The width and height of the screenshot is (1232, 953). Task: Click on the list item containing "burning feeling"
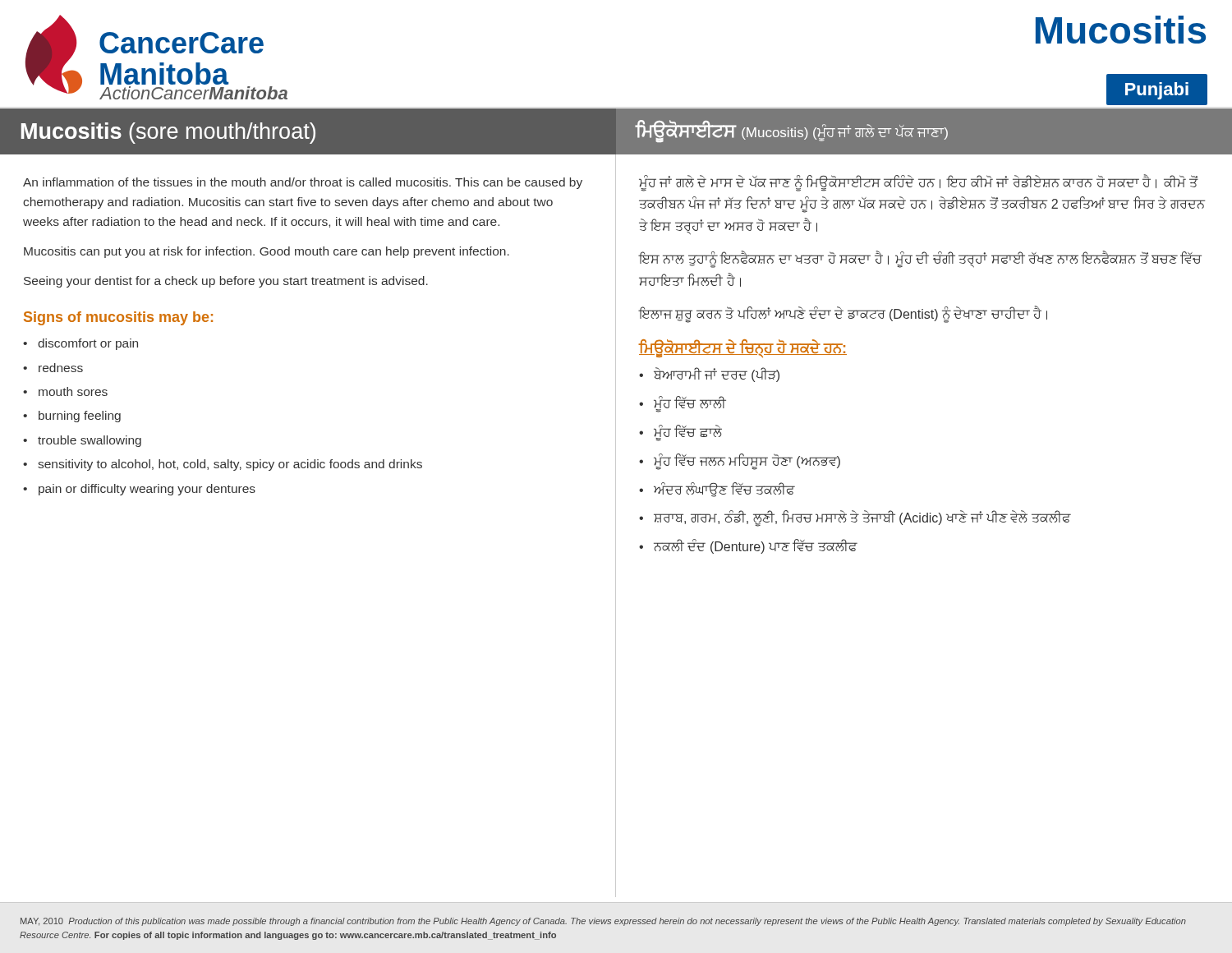tap(80, 416)
